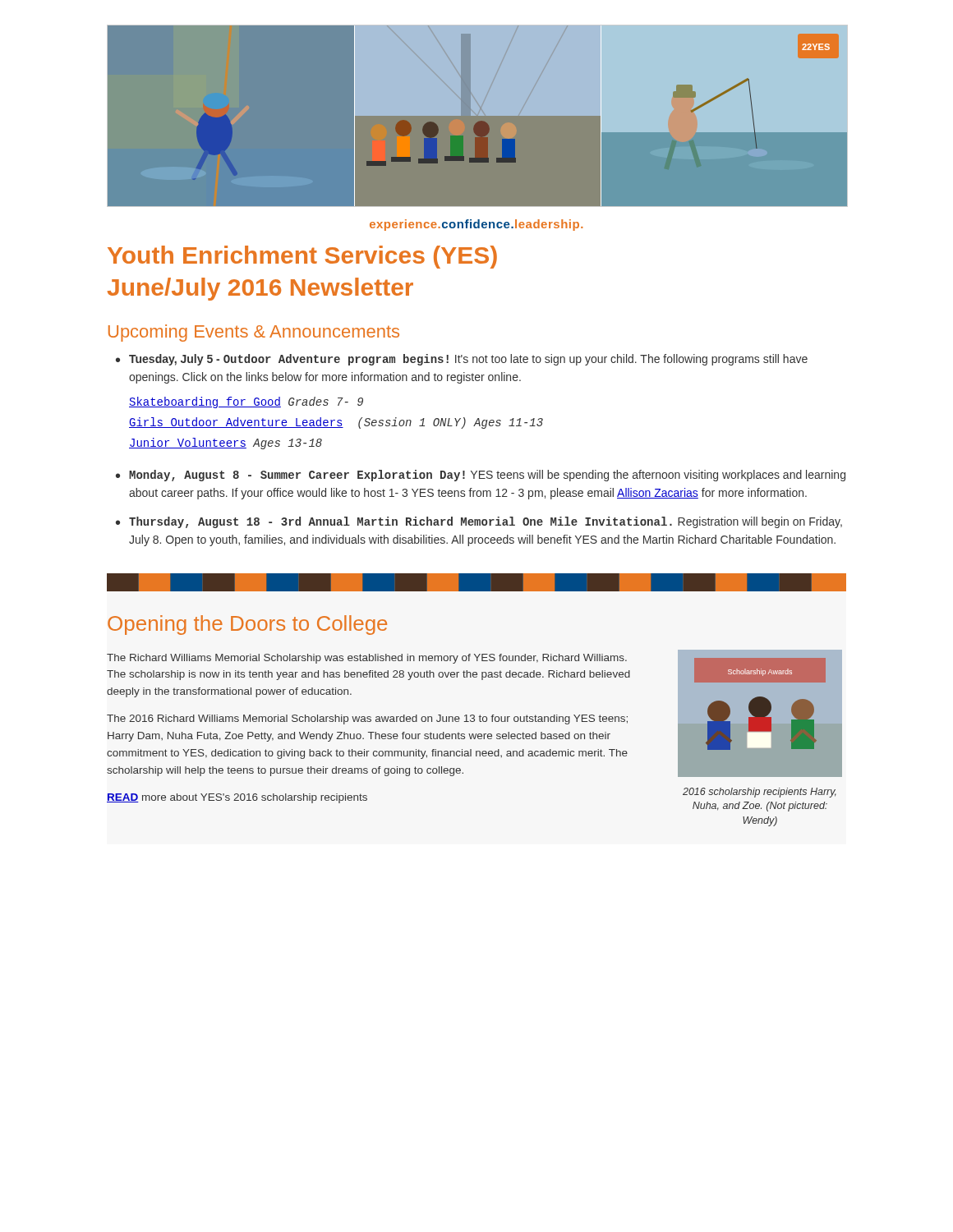
Task: Locate the block of text that opens with "The Richard Williams"
Action: coord(378,714)
